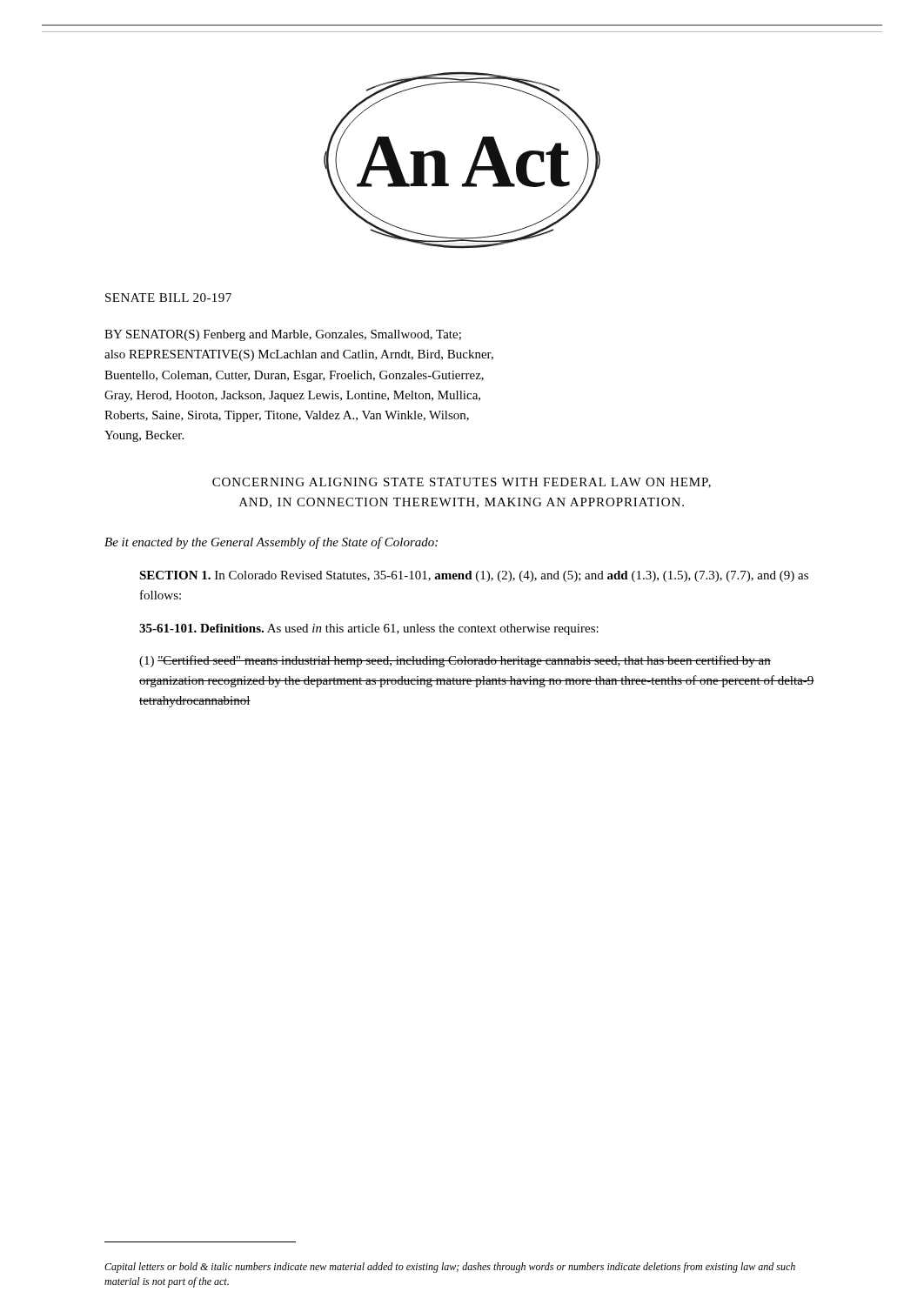The width and height of the screenshot is (924, 1305).
Task: Select the region starting "Concerning Aligning State"
Action: click(x=462, y=492)
